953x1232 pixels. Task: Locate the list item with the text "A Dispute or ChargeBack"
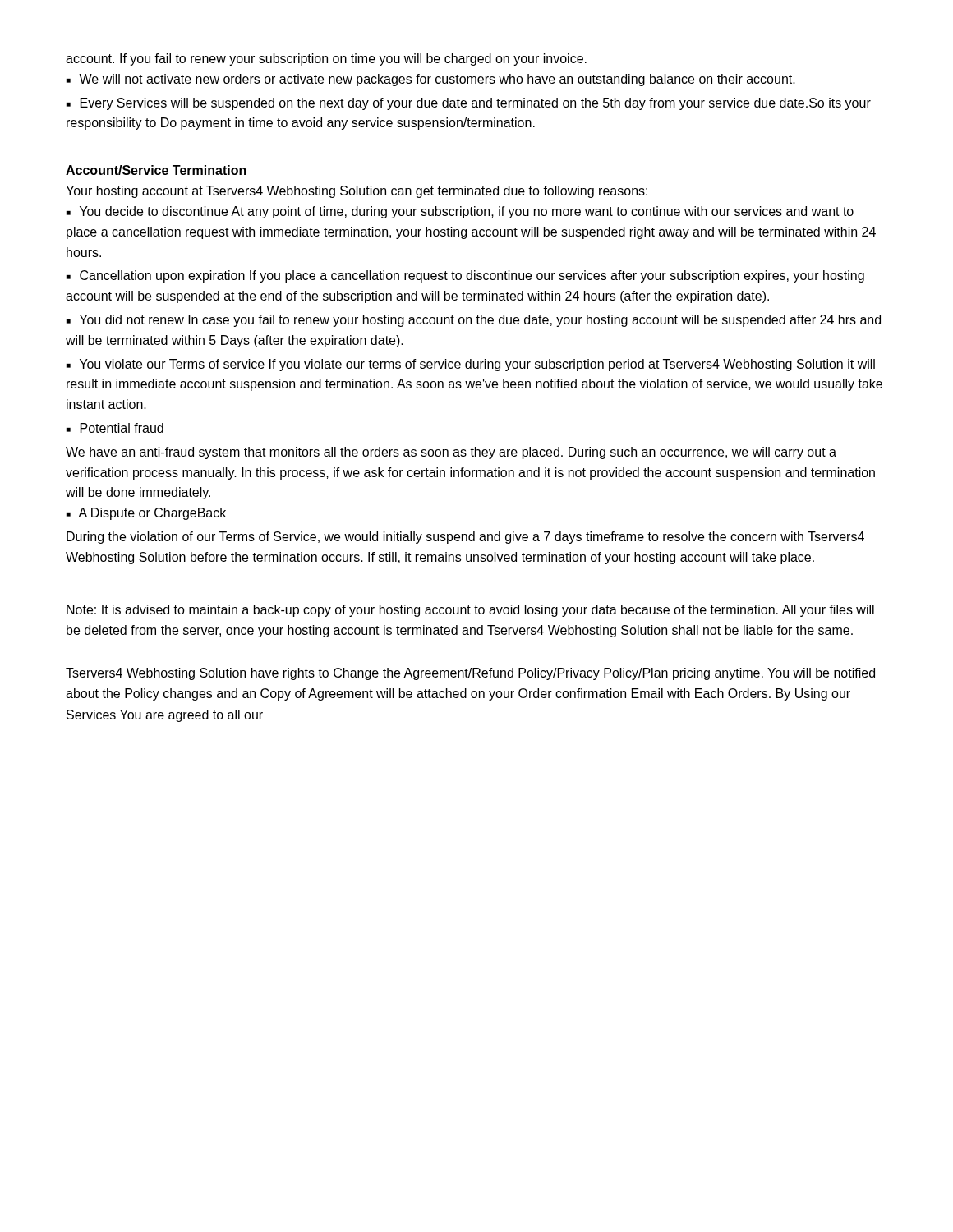tap(151, 513)
